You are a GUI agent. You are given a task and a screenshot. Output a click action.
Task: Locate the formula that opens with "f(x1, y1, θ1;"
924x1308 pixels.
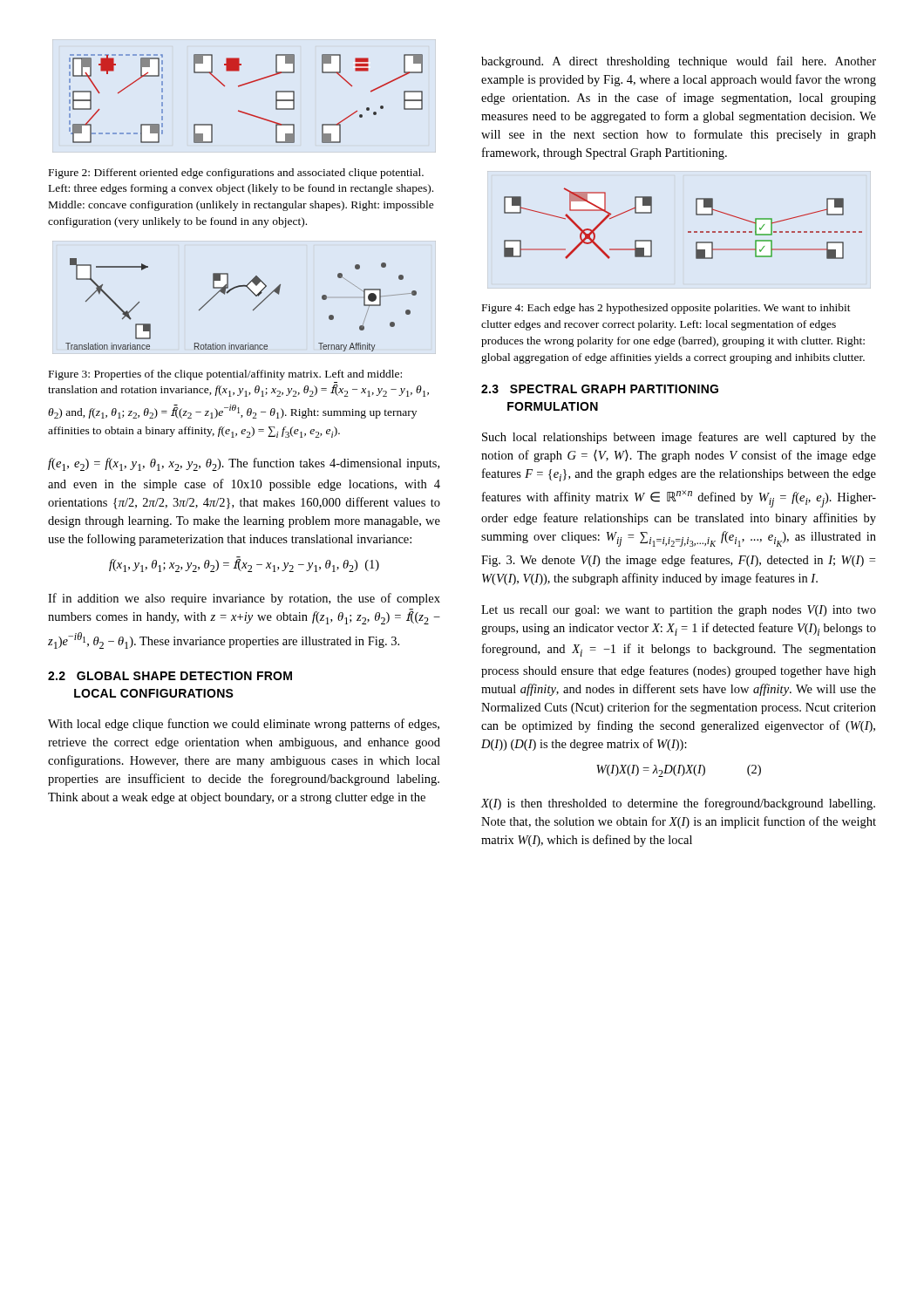[244, 566]
